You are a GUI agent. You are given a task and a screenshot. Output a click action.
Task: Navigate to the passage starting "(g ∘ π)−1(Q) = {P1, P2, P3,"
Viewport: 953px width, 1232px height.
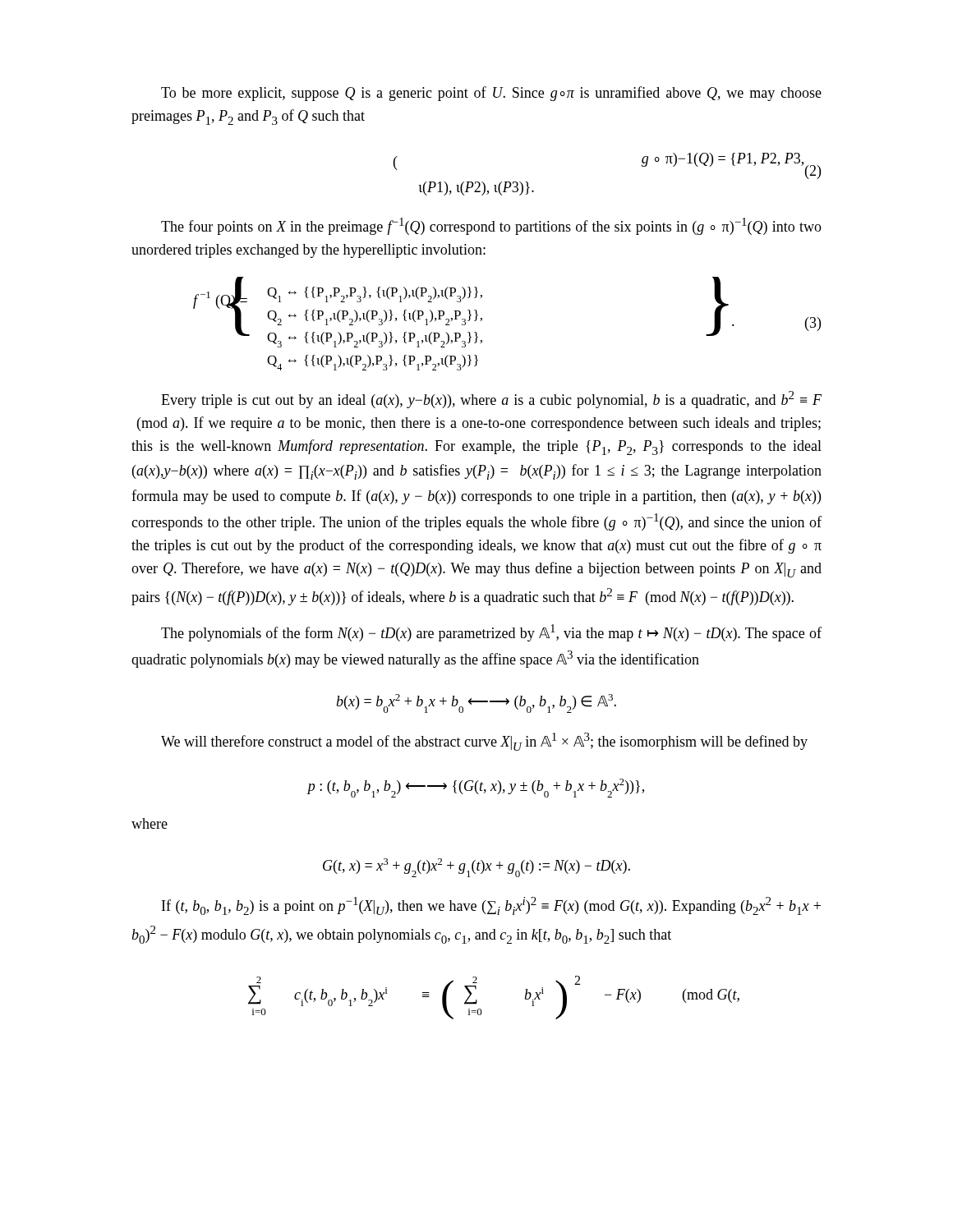click(x=485, y=170)
